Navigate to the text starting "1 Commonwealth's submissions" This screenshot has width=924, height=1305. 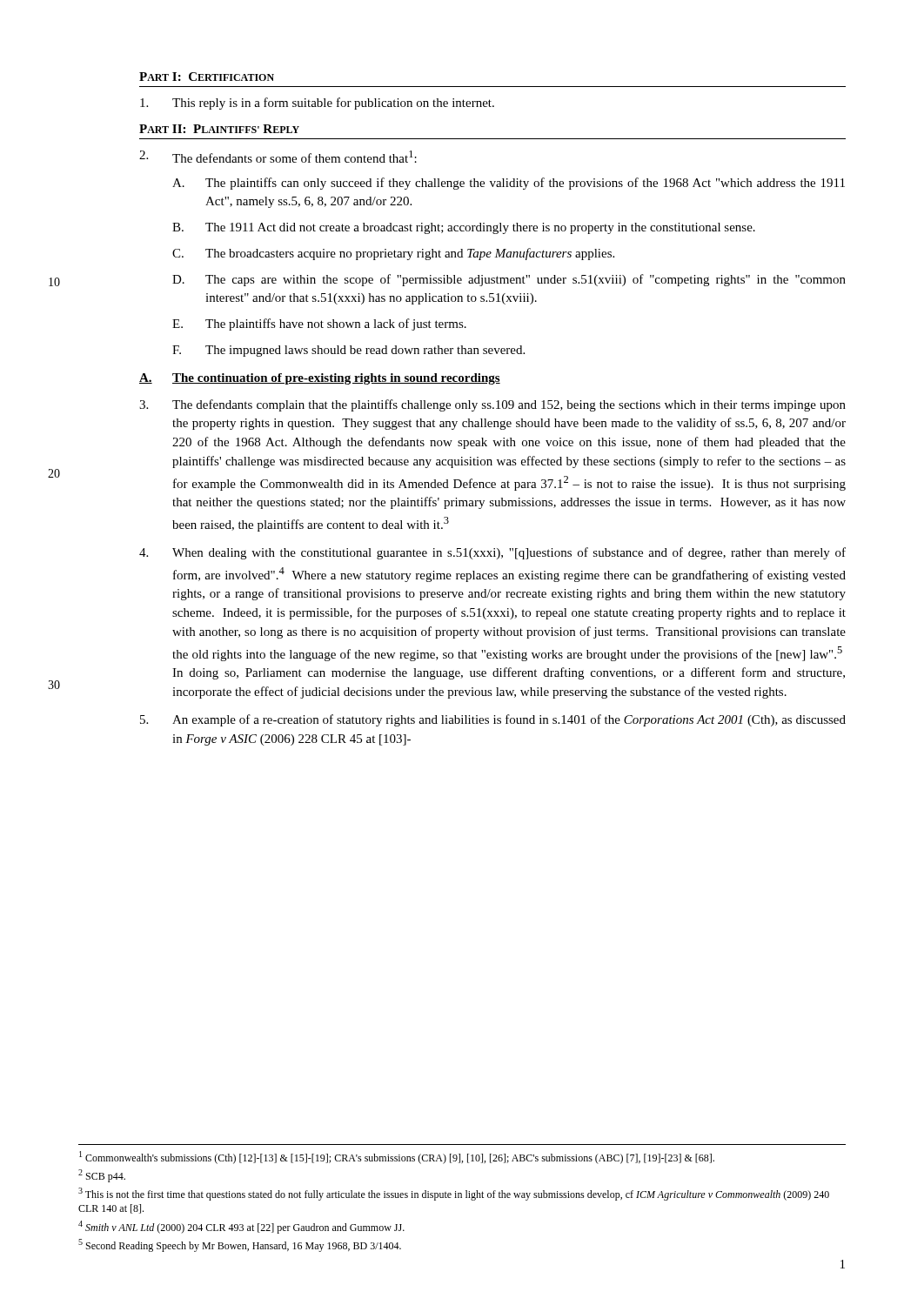tap(397, 1157)
